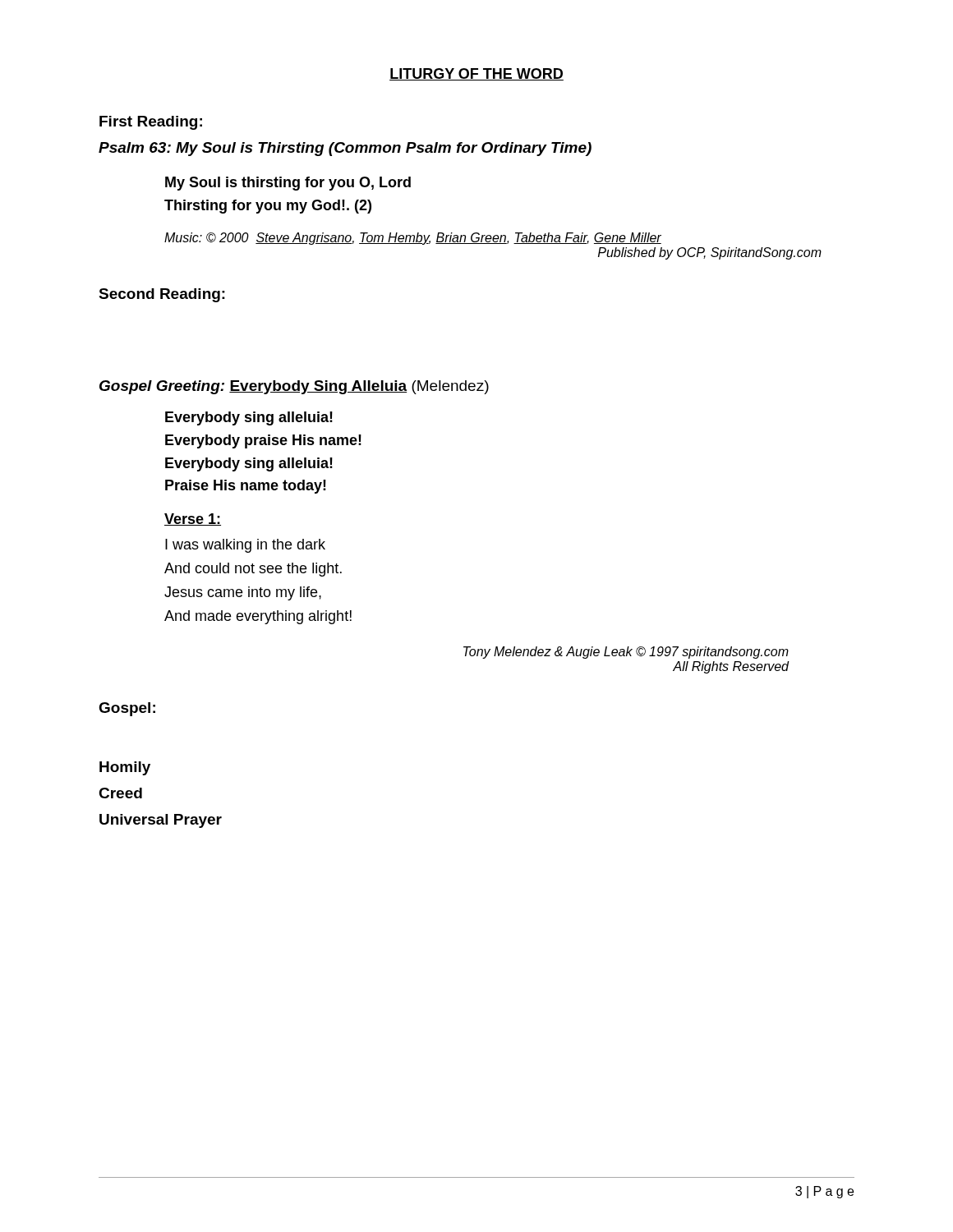Click on the text block containing "Verse 1: I was walking in"

(193, 519)
